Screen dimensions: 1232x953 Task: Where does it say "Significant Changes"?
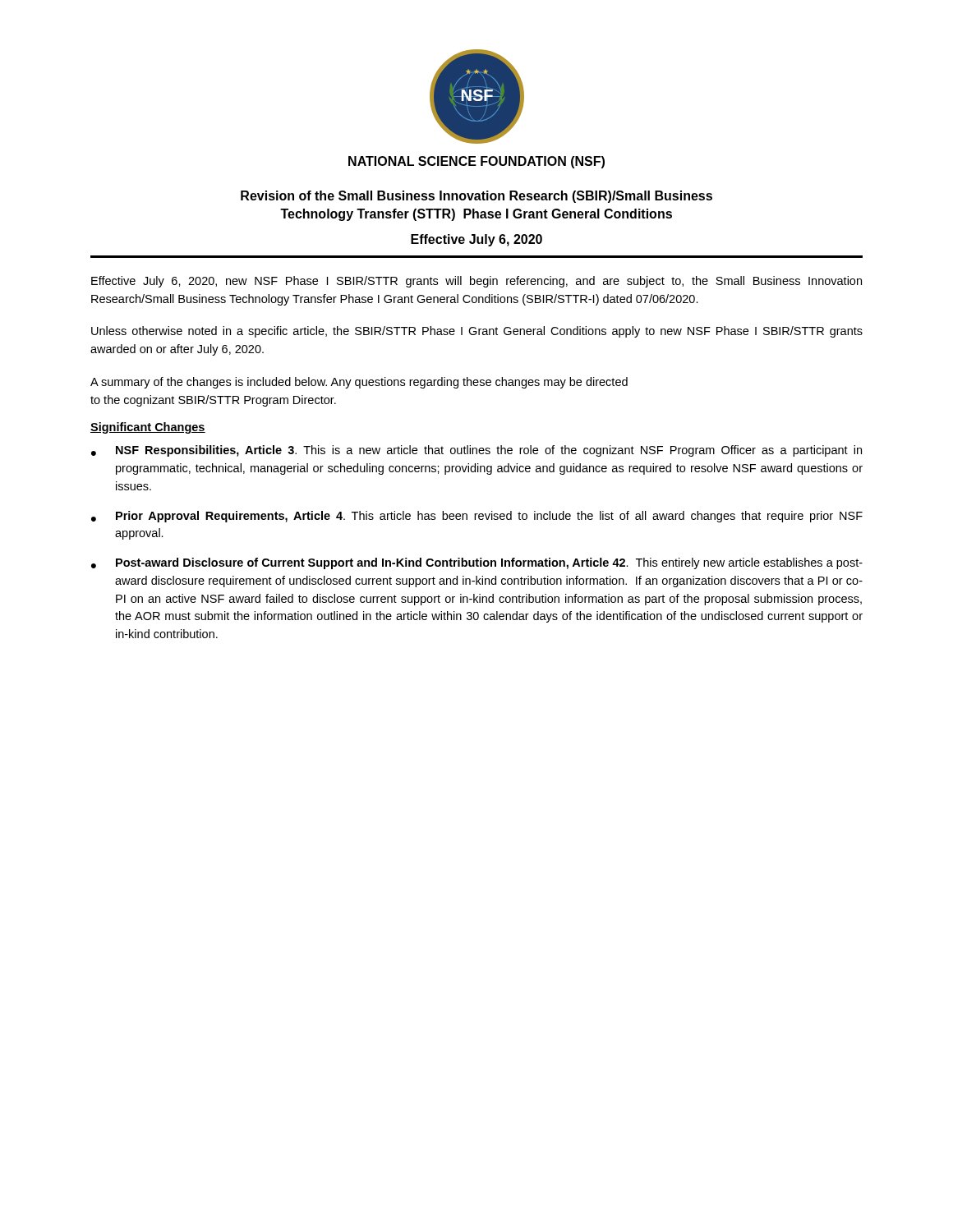pos(148,427)
